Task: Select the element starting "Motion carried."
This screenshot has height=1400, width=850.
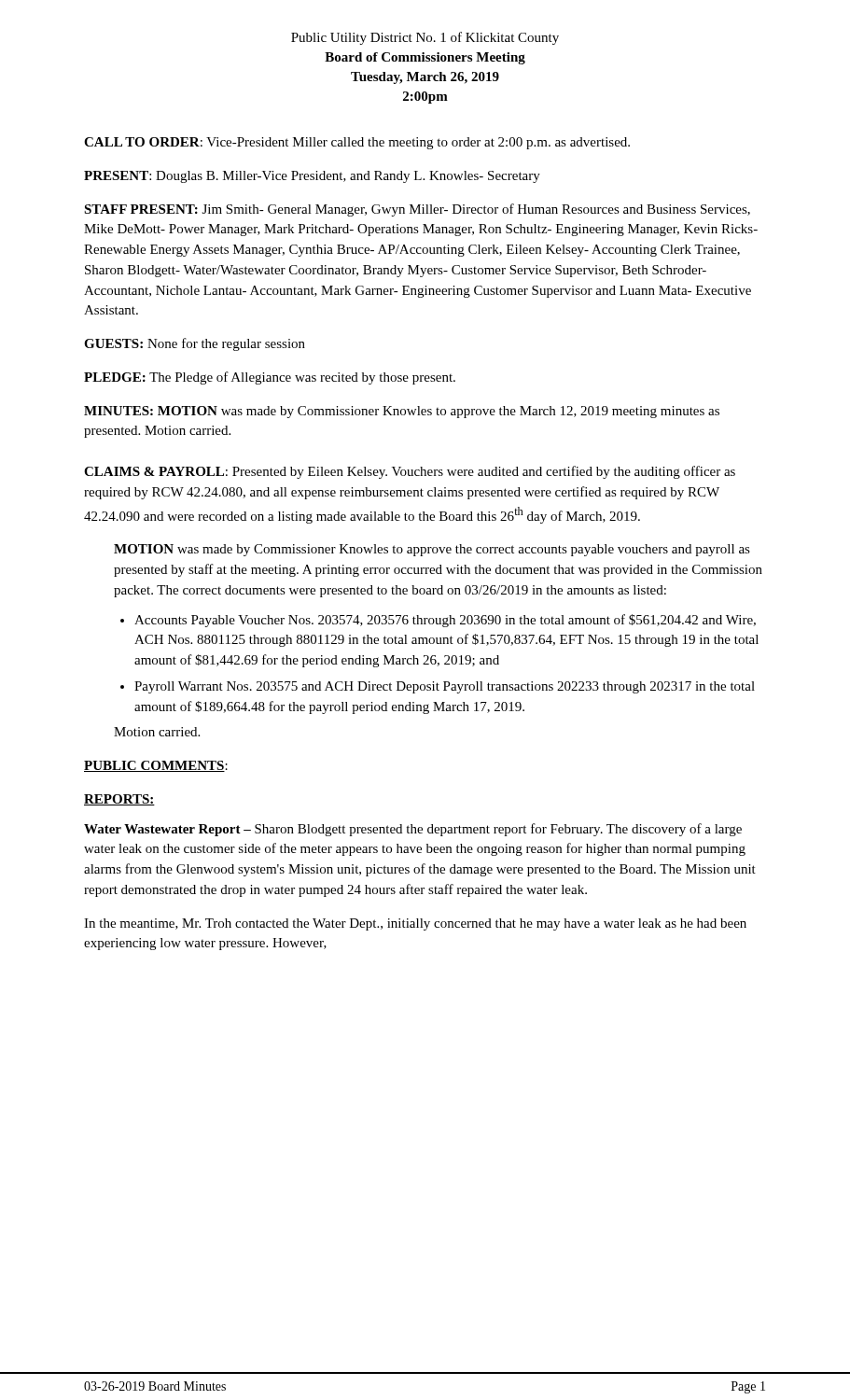Action: 157,732
